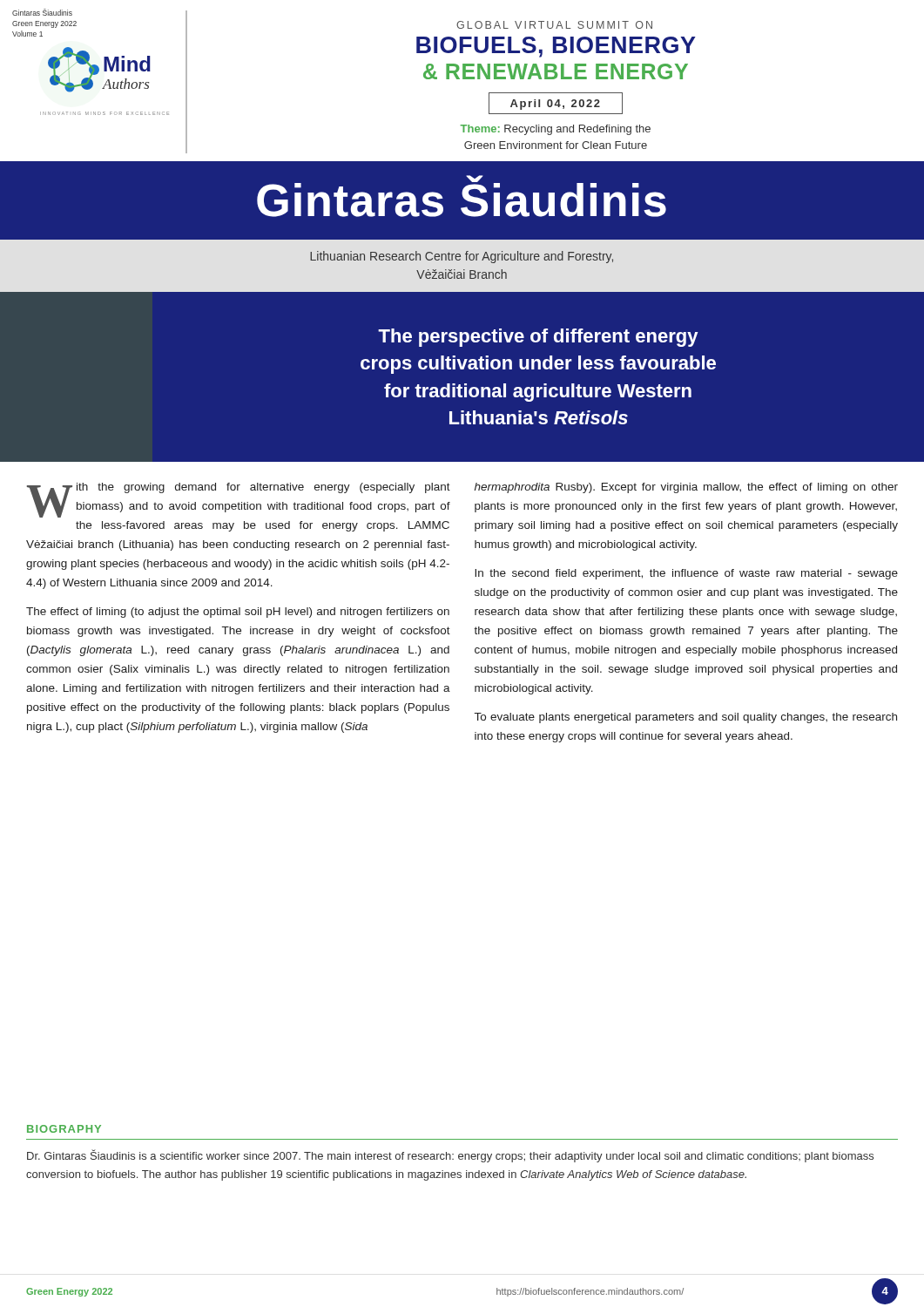Select the title that reads "The perspective of different energycrops cultivation"
Screen dimensions: 1307x924
click(538, 377)
